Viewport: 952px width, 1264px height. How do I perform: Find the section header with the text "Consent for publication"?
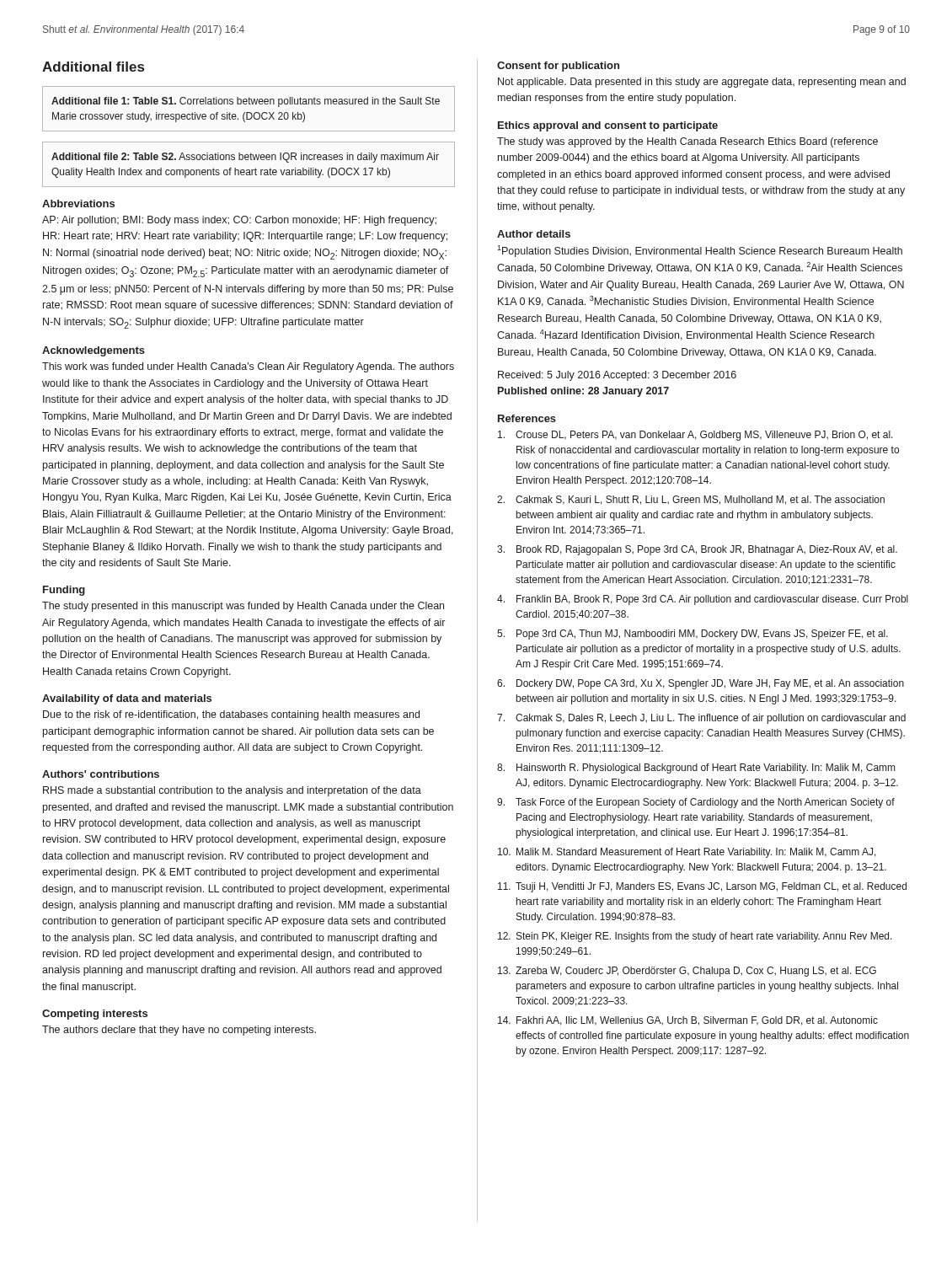(x=558, y=65)
